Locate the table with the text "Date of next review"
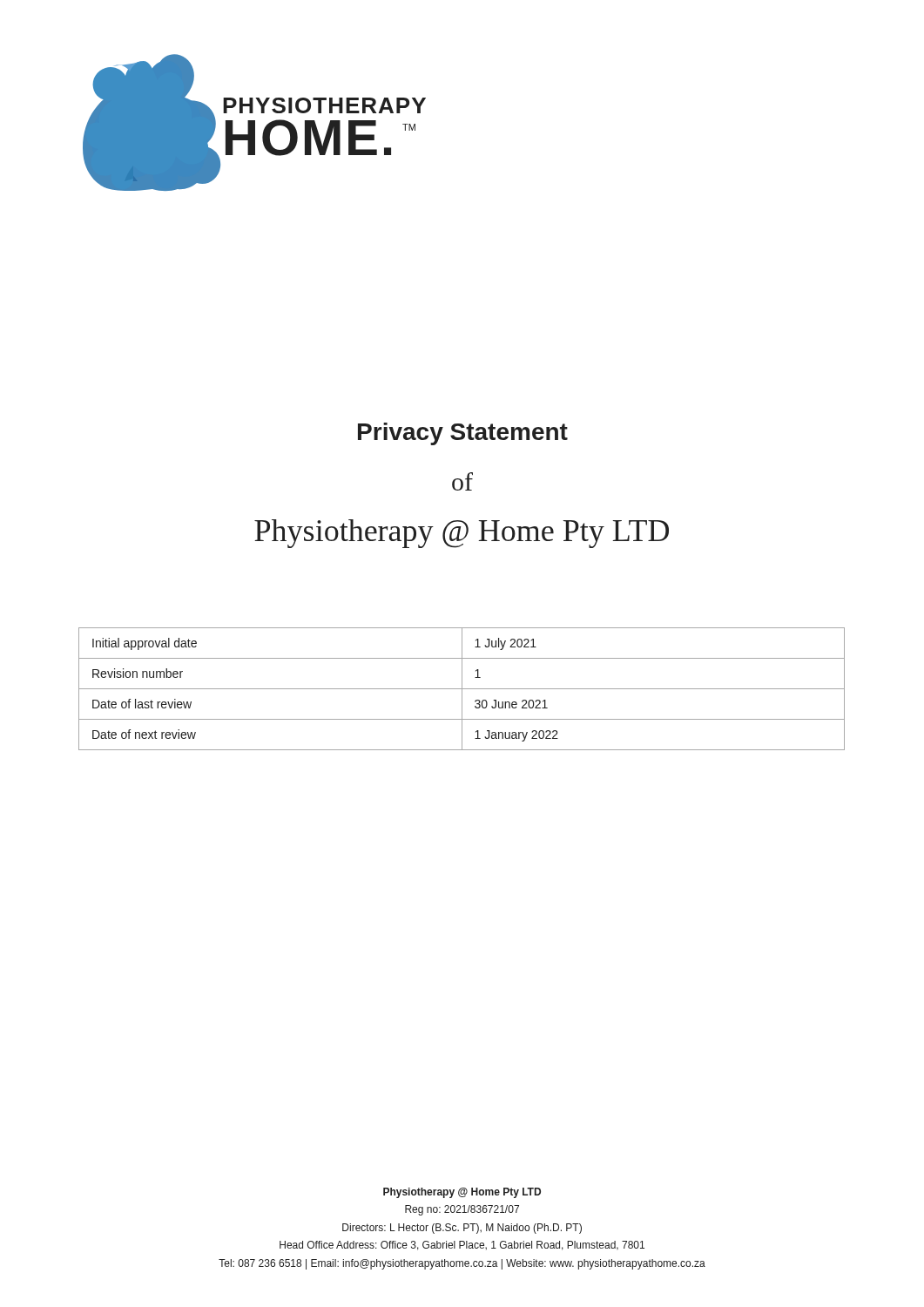The width and height of the screenshot is (924, 1307). [x=462, y=689]
